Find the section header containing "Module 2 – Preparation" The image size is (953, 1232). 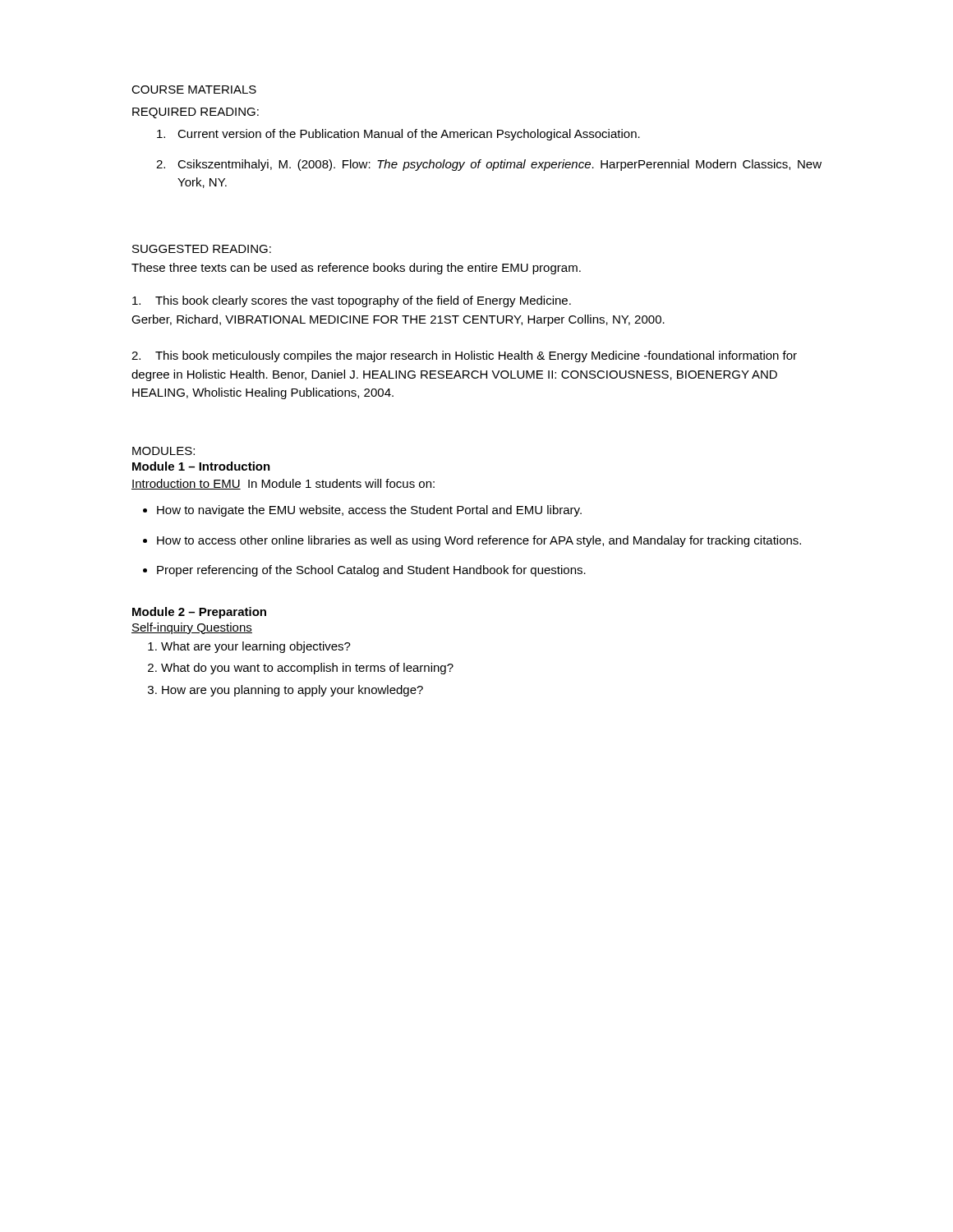(x=199, y=611)
